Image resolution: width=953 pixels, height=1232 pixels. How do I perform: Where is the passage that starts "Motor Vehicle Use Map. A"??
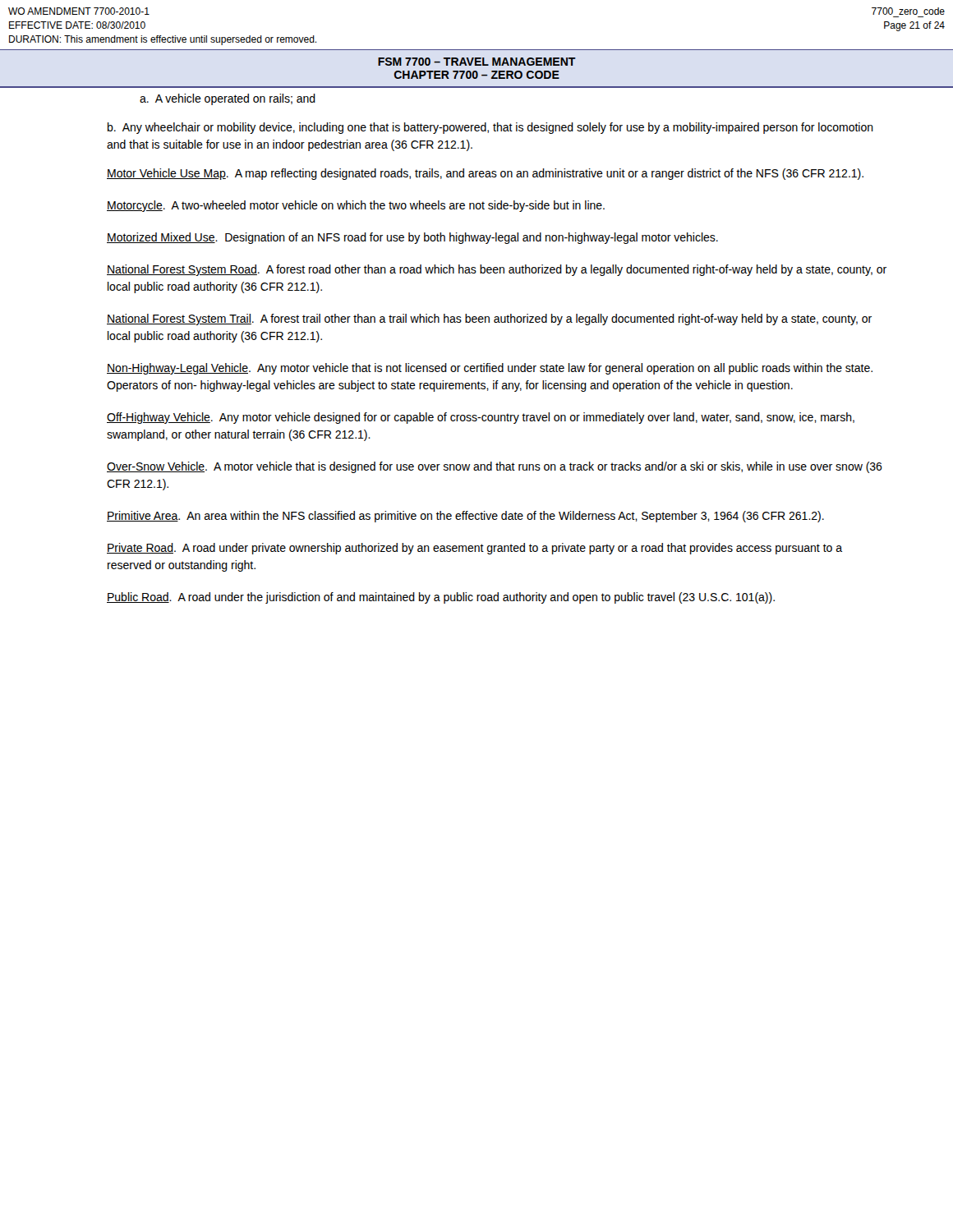click(486, 173)
